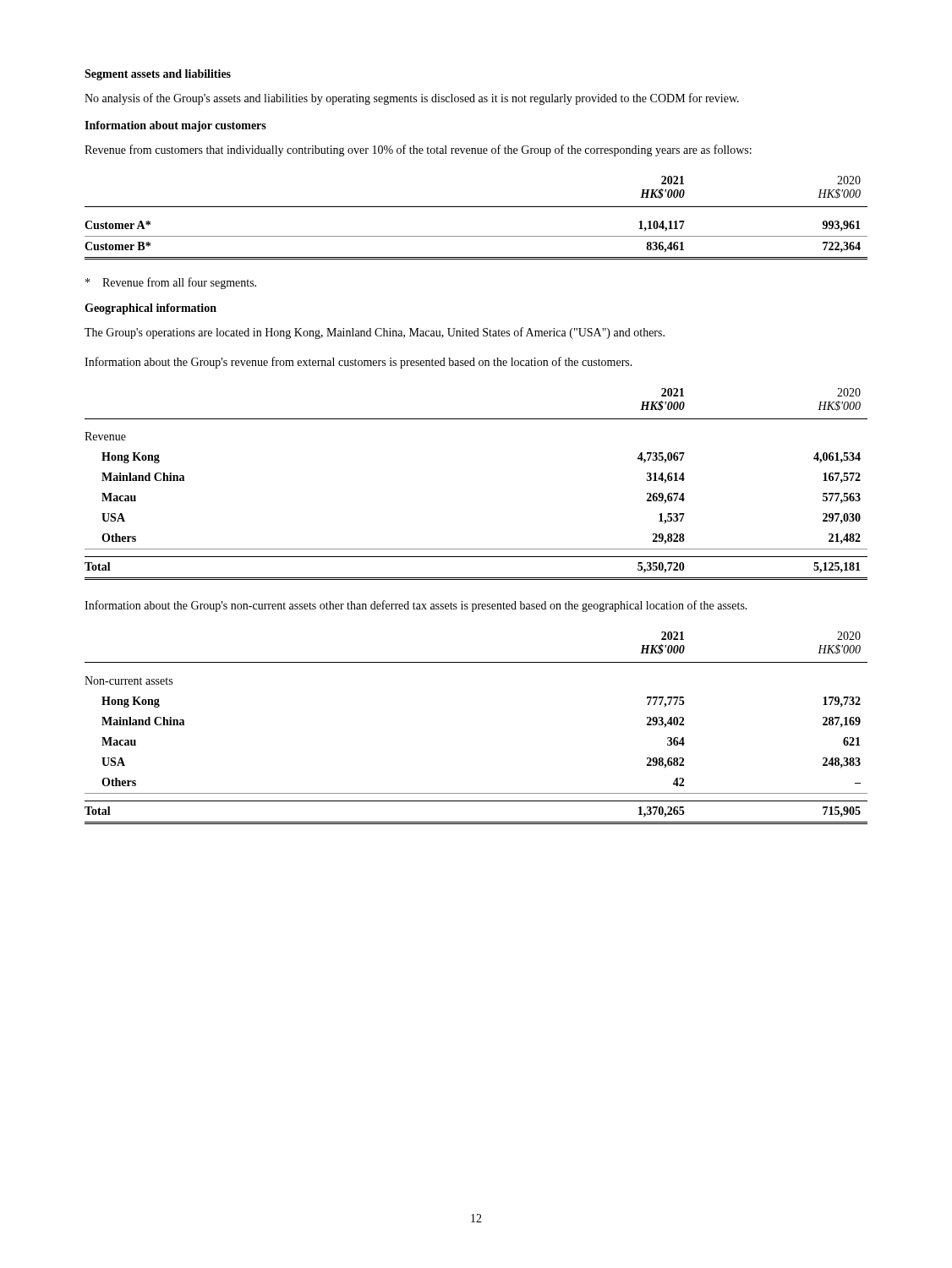Click on the table containing "Customer A*"
952x1268 pixels.
(476, 215)
